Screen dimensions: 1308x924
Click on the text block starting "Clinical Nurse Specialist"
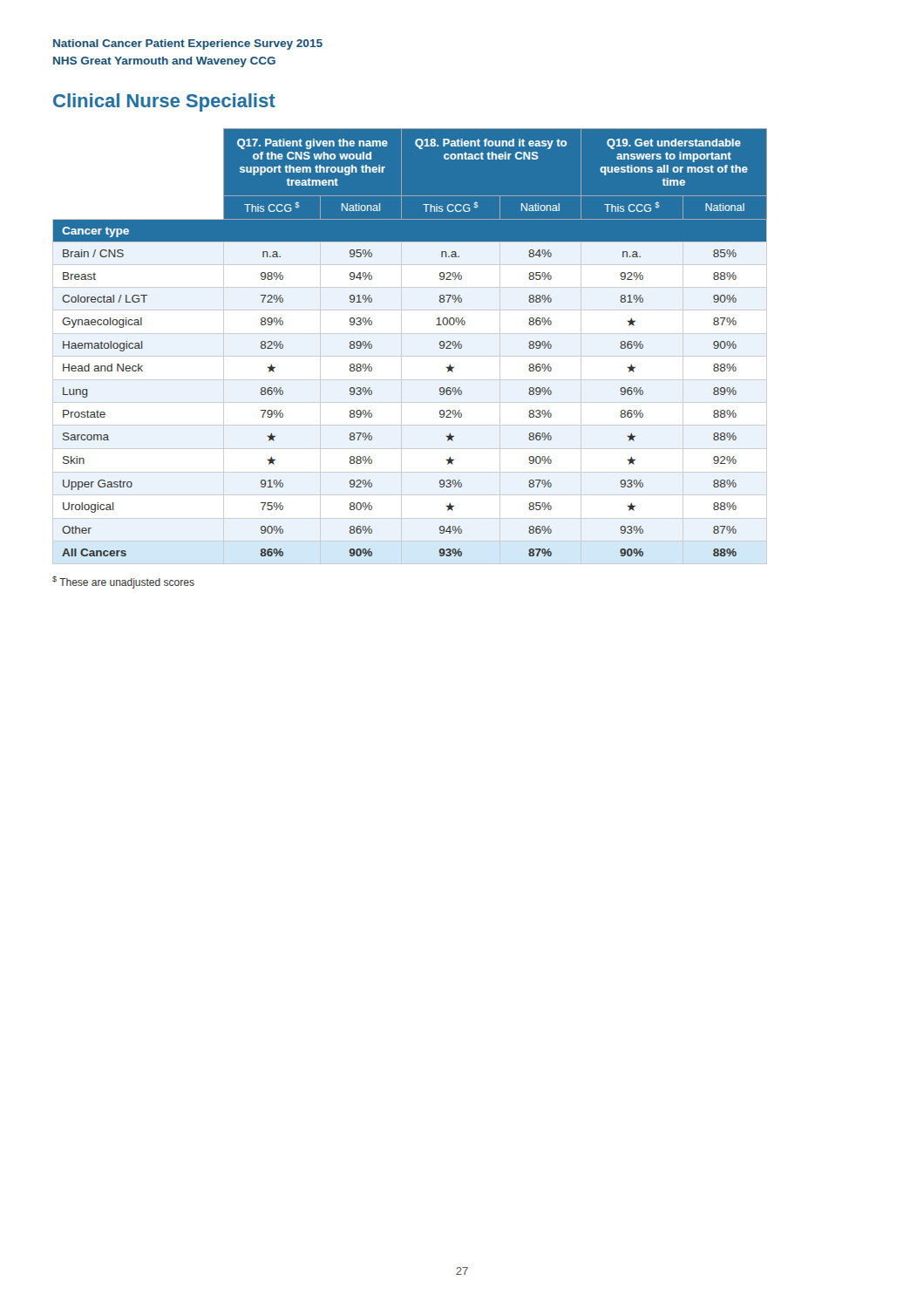click(x=164, y=100)
